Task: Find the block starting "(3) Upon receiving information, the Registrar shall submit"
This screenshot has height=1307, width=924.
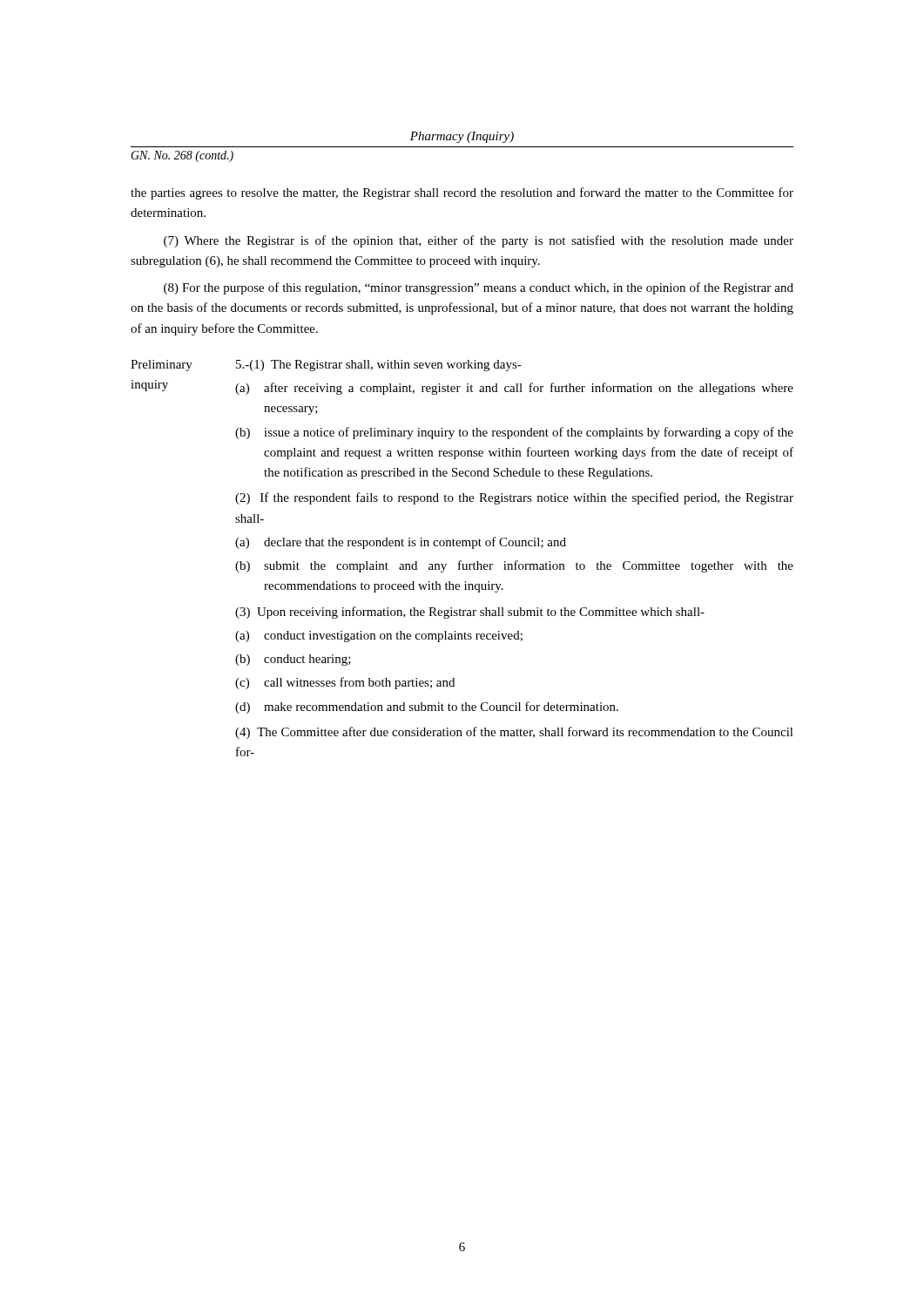Action: (470, 611)
